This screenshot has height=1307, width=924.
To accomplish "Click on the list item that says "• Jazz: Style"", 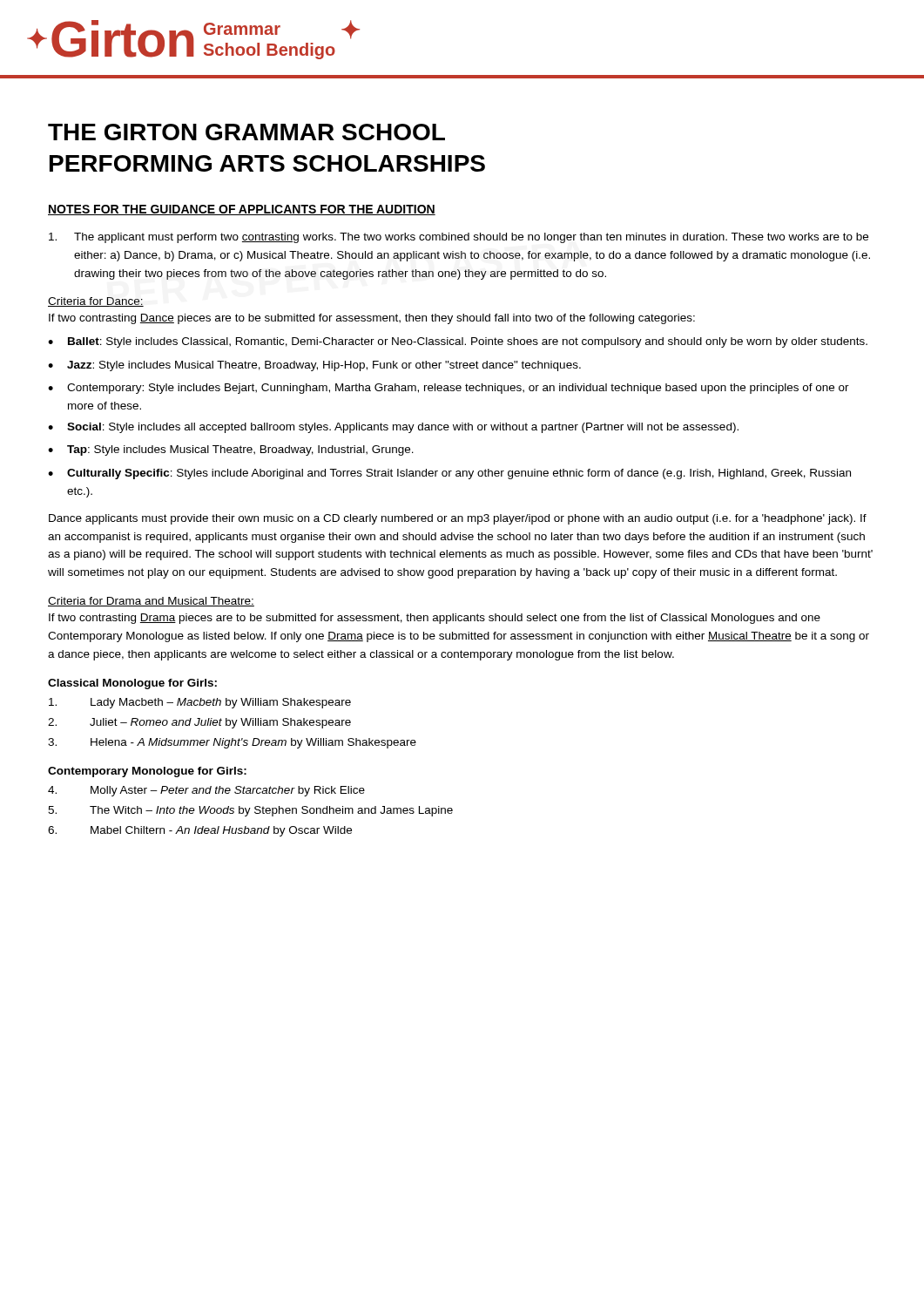I will [315, 366].
